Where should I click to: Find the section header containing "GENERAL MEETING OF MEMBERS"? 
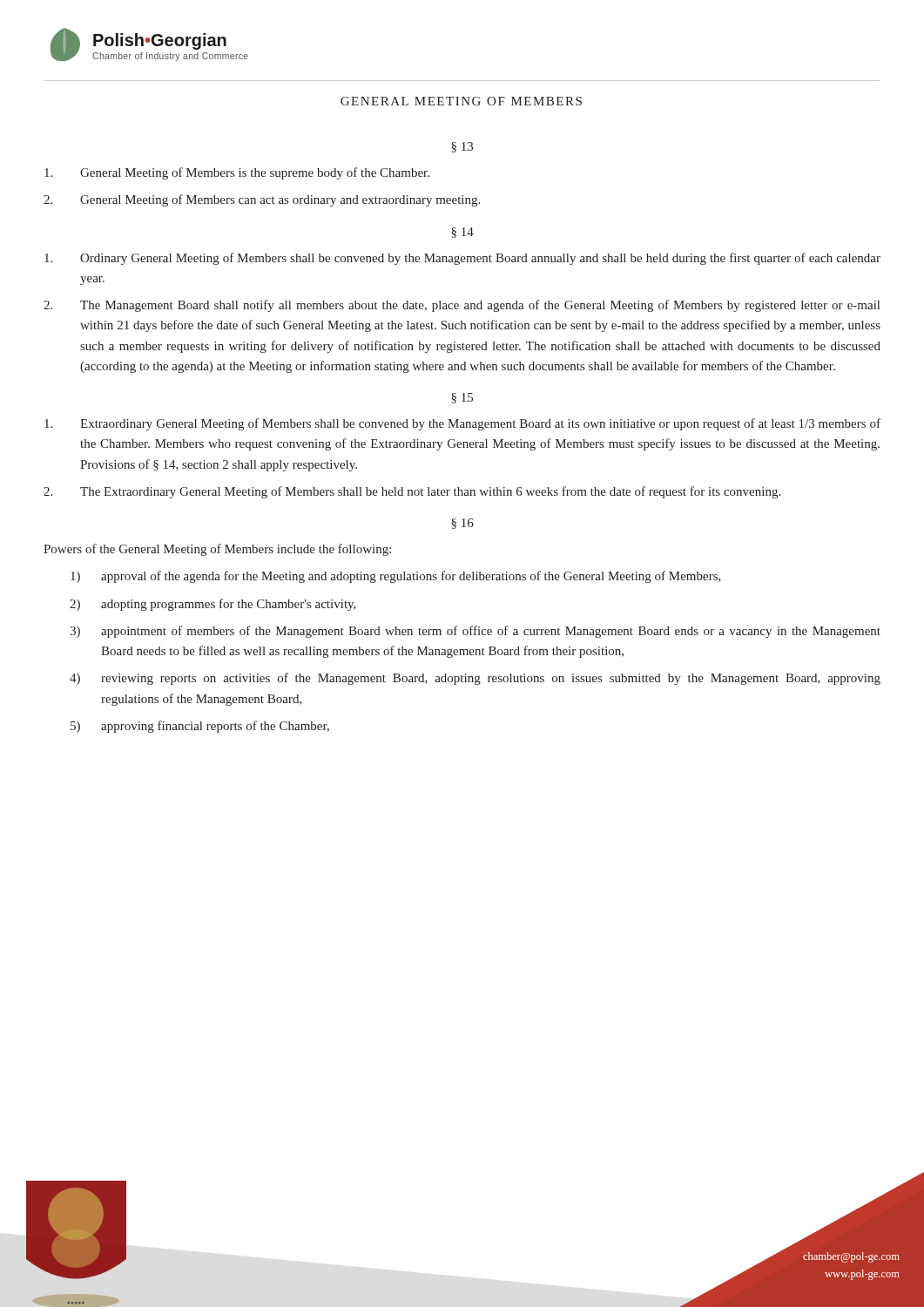pos(462,101)
